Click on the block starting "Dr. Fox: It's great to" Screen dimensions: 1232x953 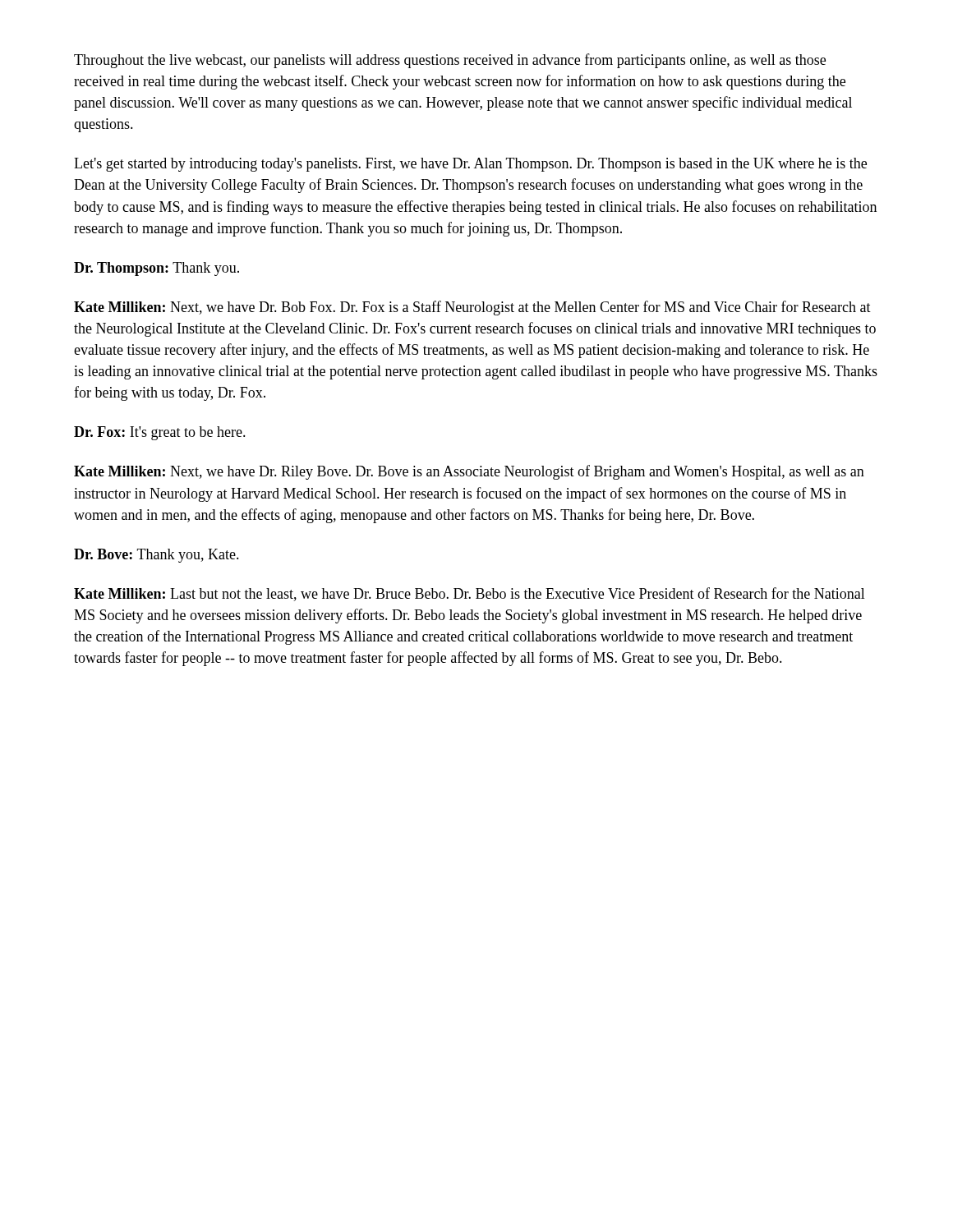pos(160,432)
